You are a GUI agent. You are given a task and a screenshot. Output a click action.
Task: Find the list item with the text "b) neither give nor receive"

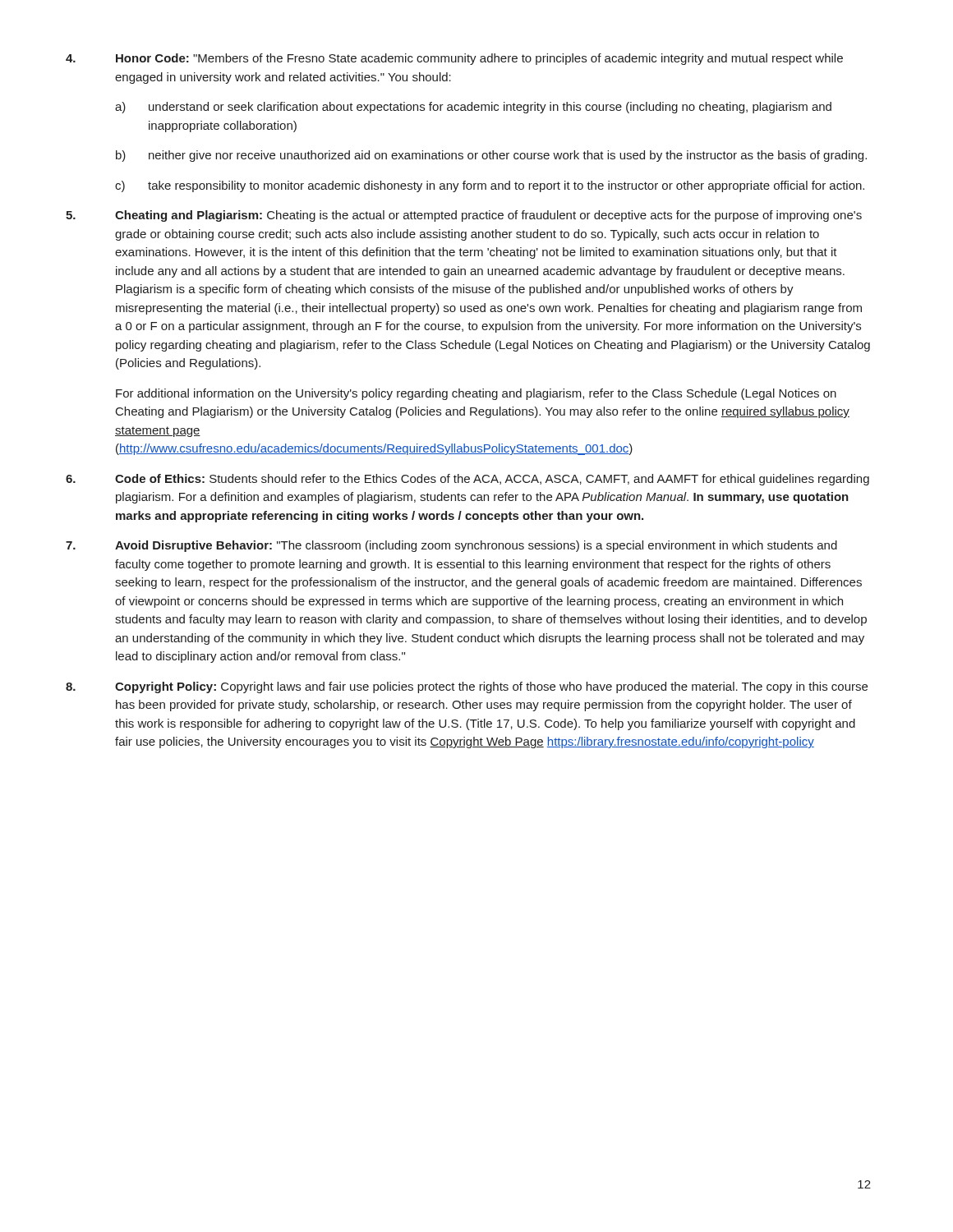[x=485, y=155]
